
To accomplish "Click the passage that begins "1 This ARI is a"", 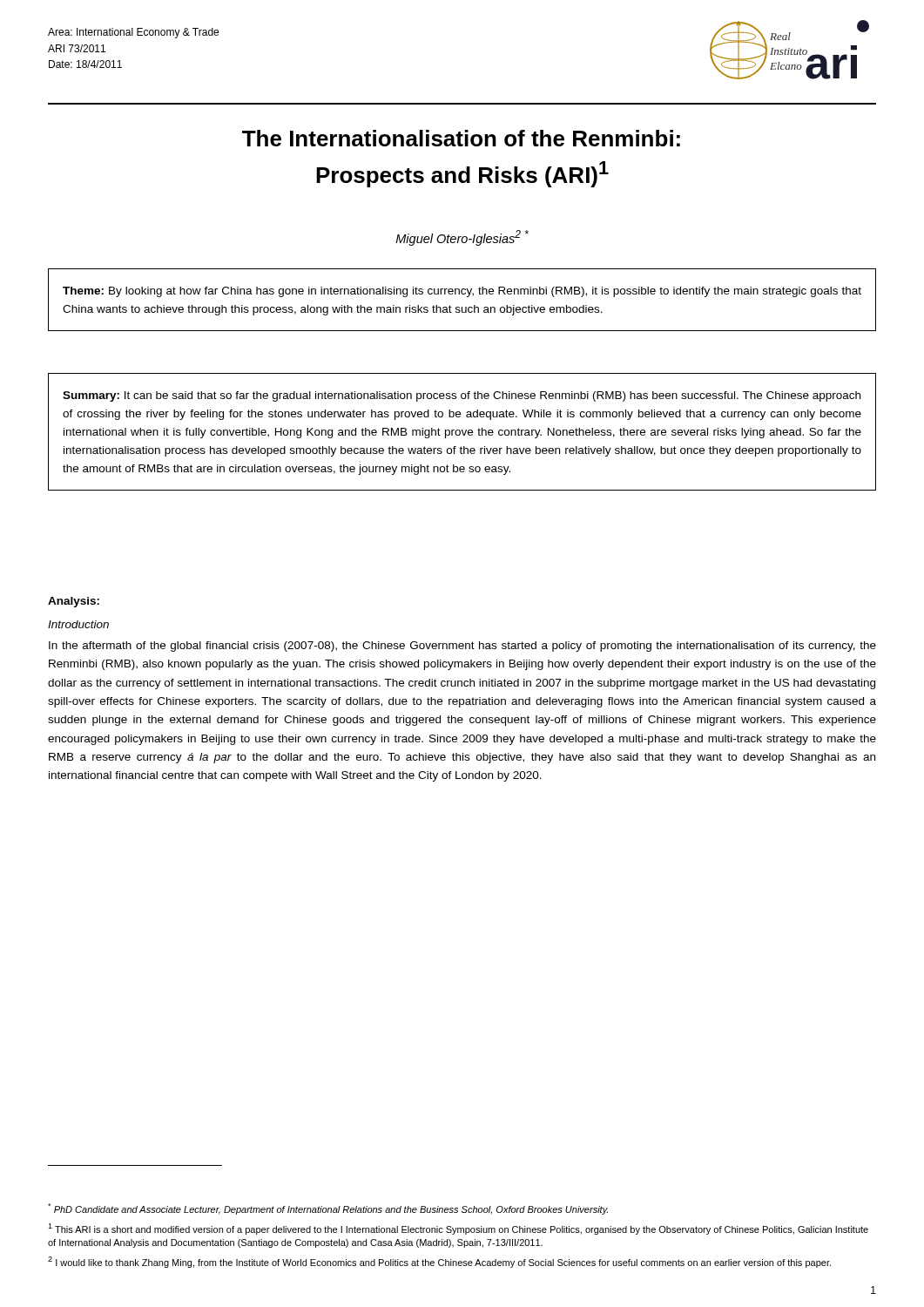I will coord(458,1235).
